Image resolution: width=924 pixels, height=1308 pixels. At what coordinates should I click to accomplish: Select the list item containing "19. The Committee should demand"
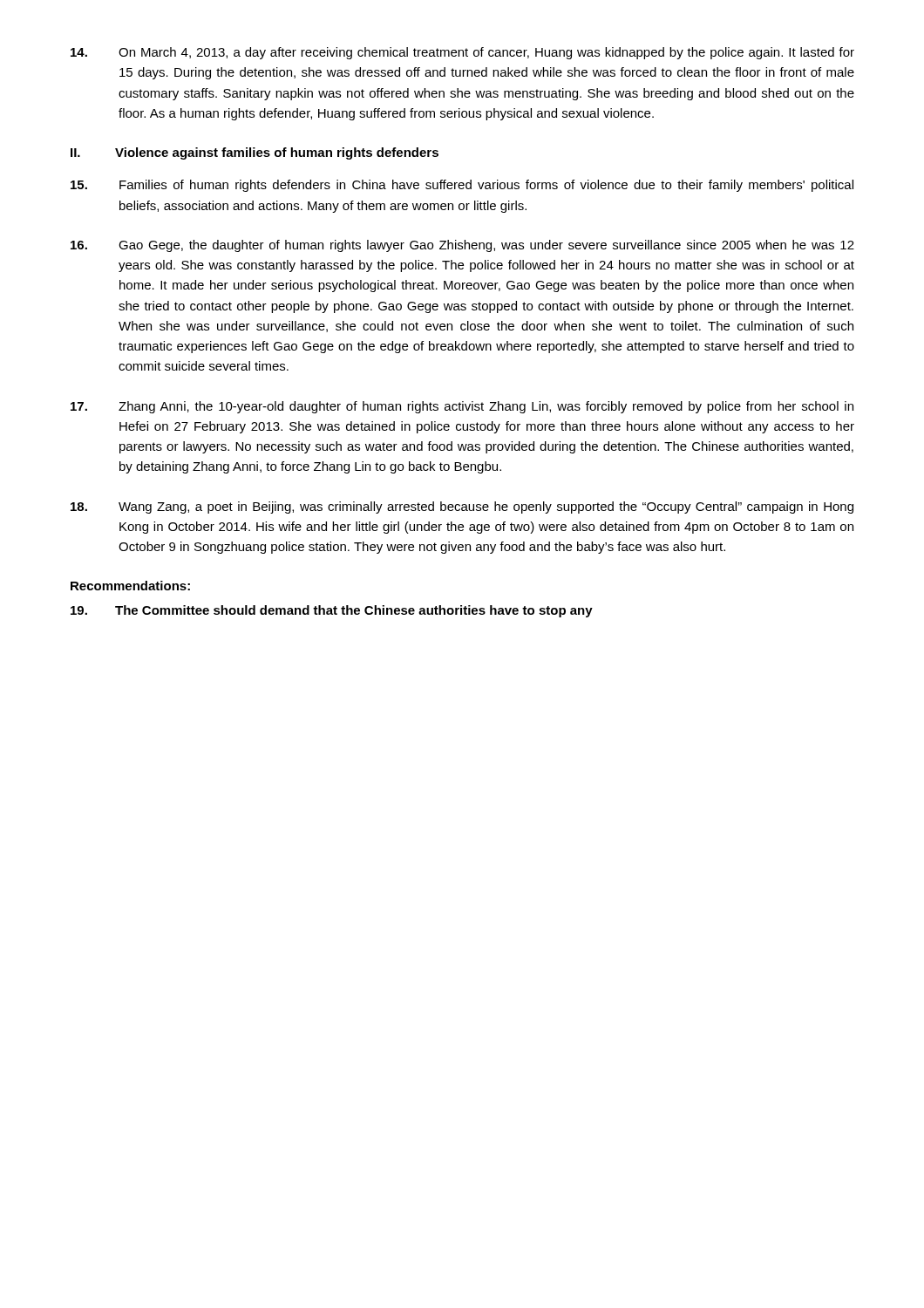coord(462,610)
